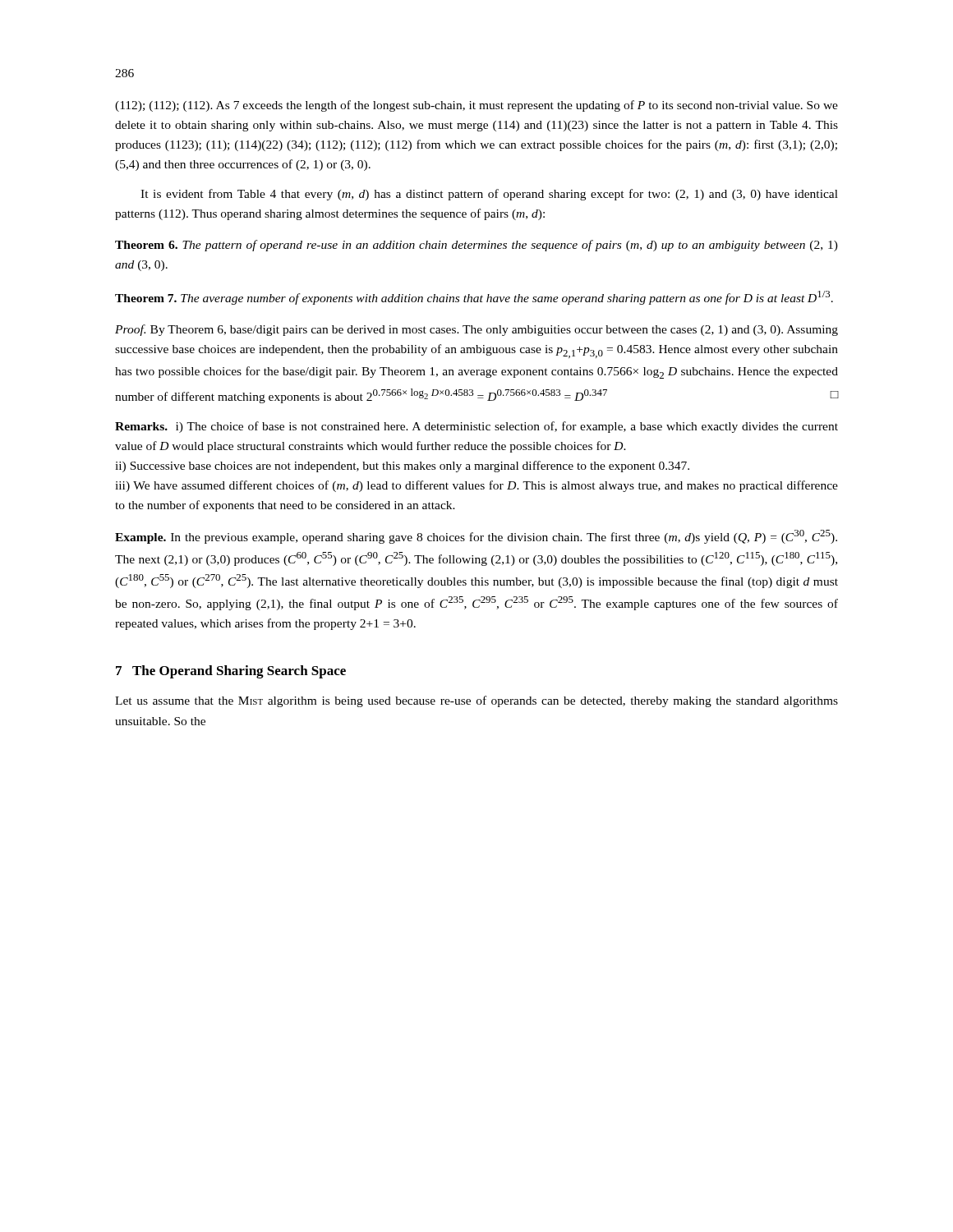Click on the text block starting "Let us assume that the Mist"

(x=476, y=710)
